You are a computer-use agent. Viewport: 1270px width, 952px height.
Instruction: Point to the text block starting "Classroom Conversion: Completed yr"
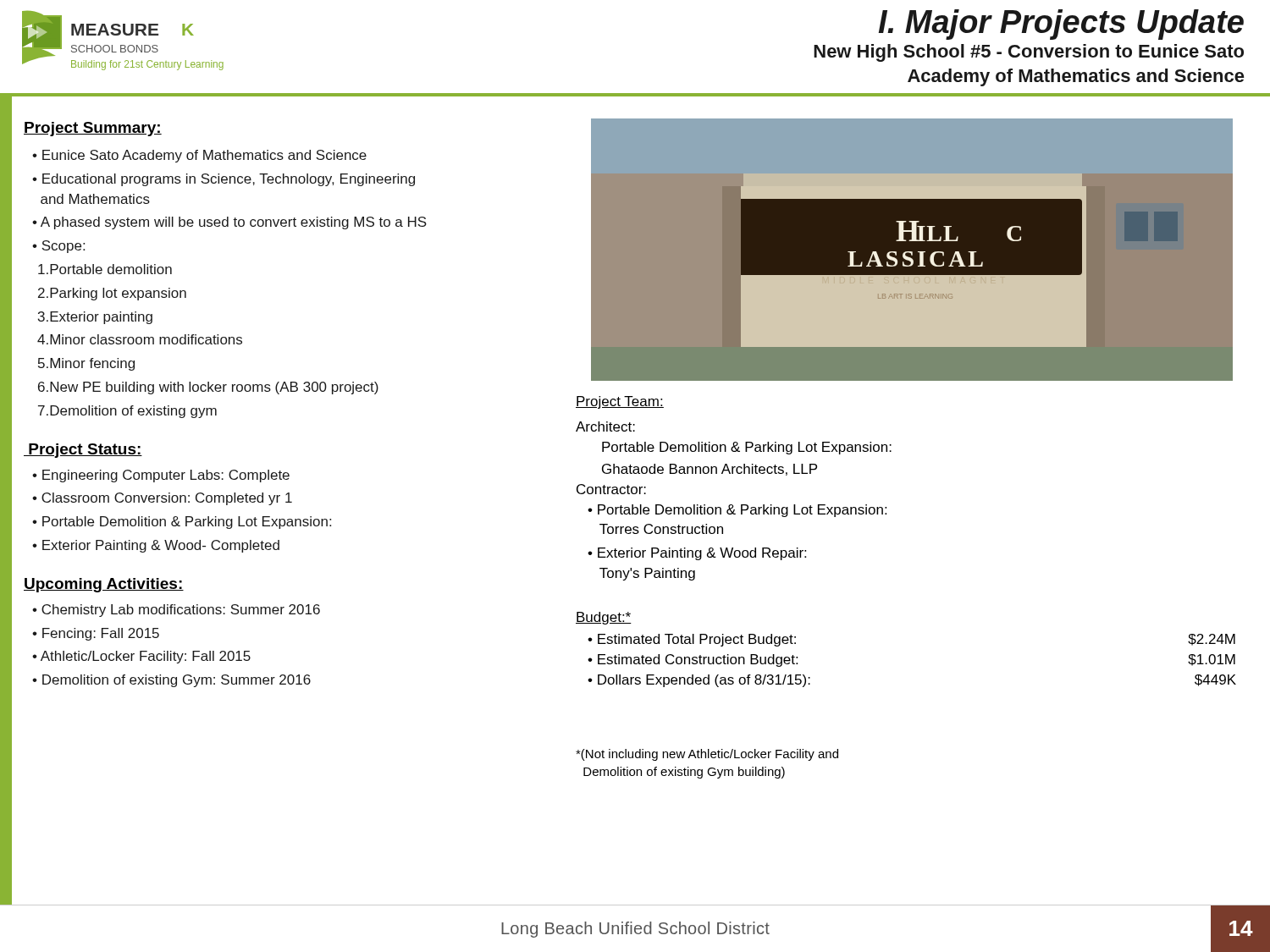167,498
